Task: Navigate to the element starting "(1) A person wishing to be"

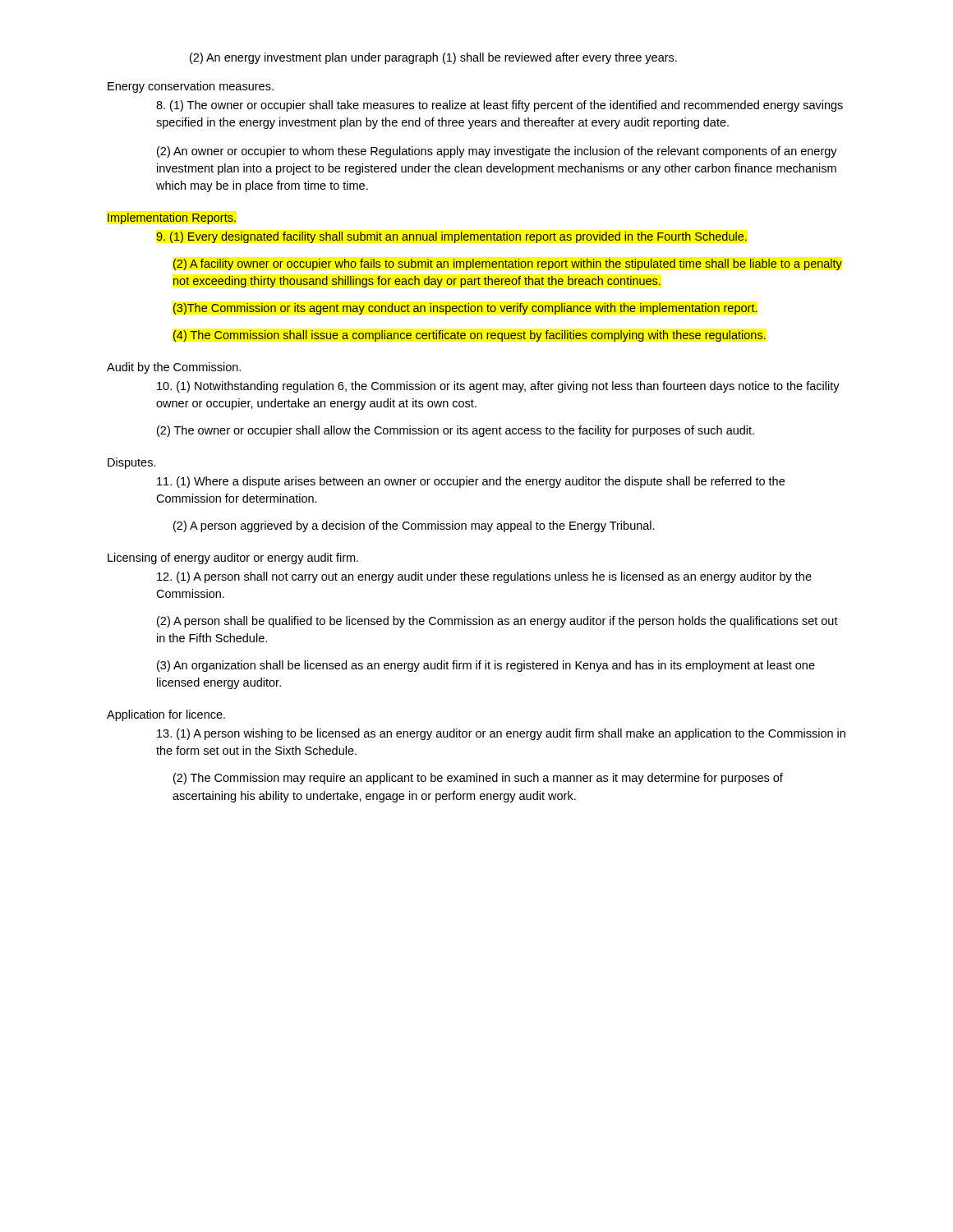Action: click(x=501, y=743)
